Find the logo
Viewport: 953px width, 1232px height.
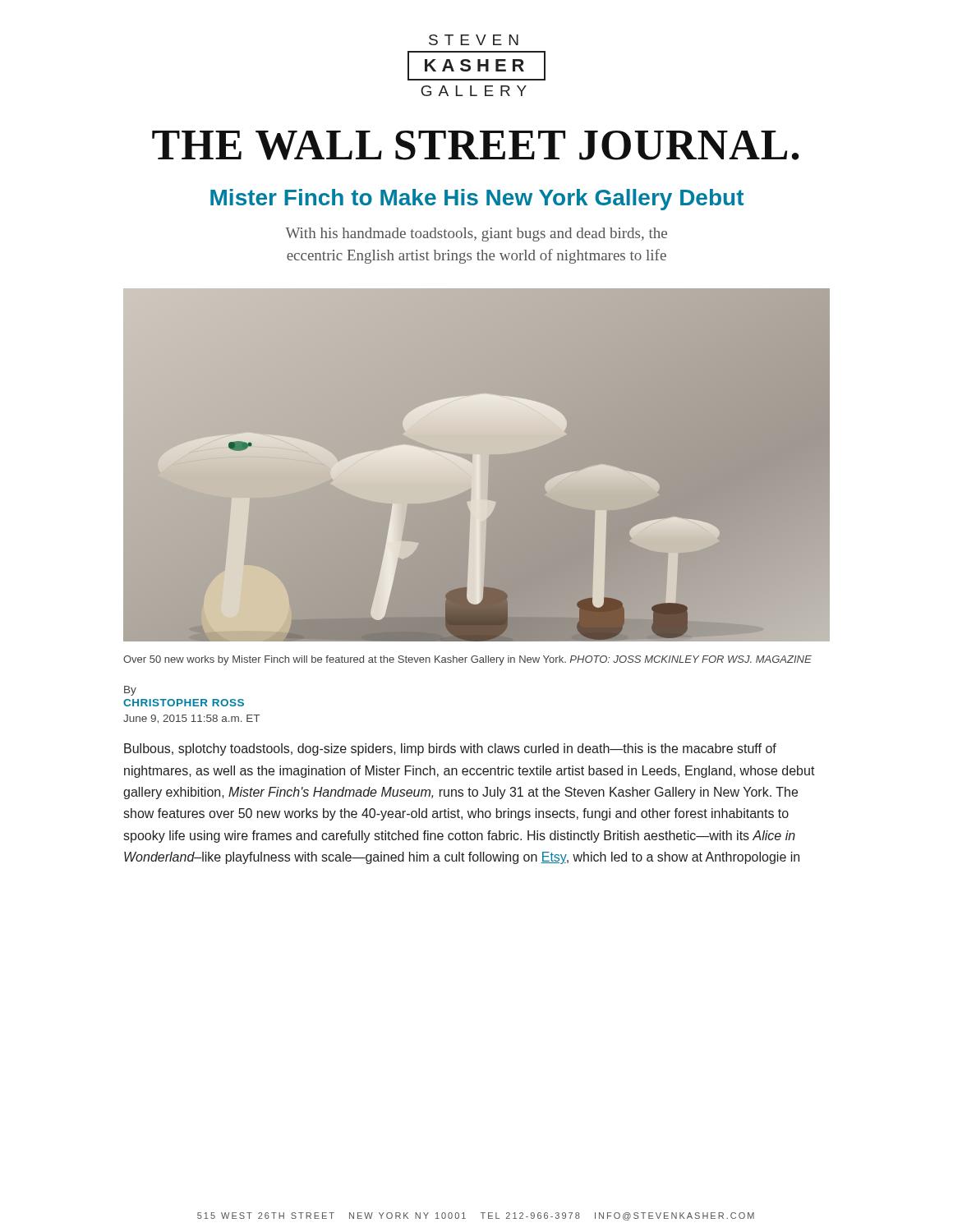click(x=476, y=66)
